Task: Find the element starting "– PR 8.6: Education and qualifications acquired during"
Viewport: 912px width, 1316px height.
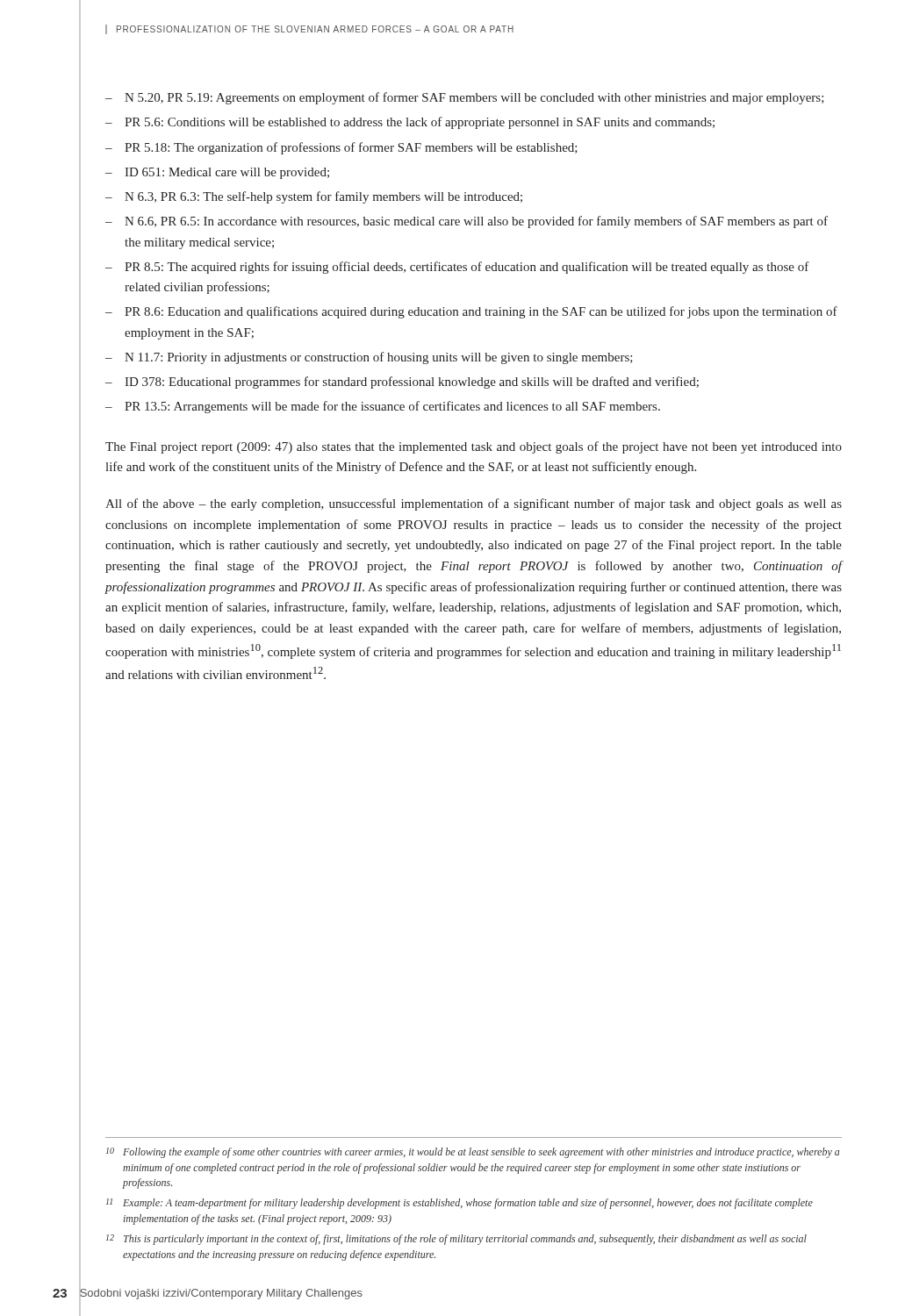Action: coord(474,322)
